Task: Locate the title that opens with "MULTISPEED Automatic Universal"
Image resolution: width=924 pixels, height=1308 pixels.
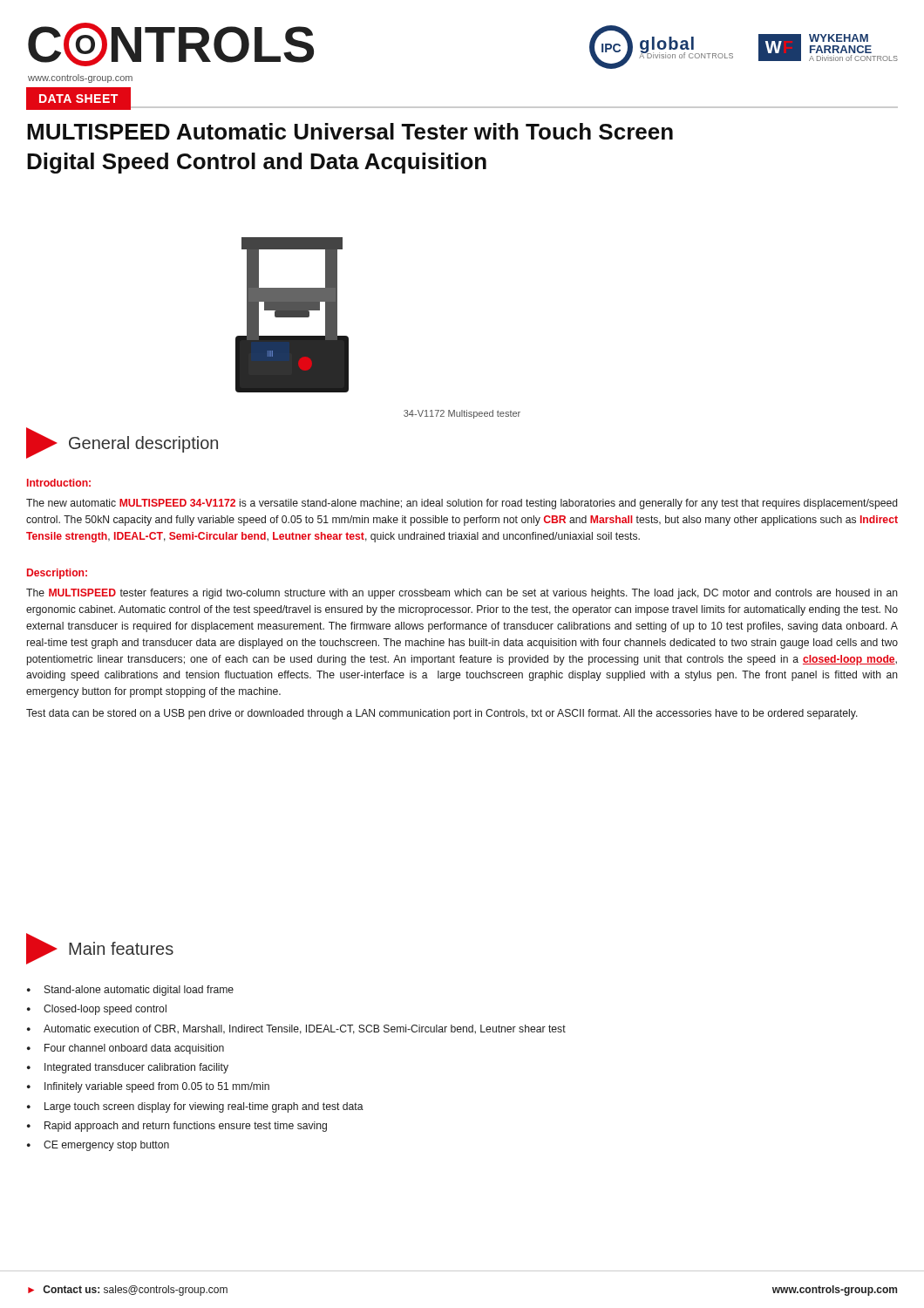Action: 462,147
